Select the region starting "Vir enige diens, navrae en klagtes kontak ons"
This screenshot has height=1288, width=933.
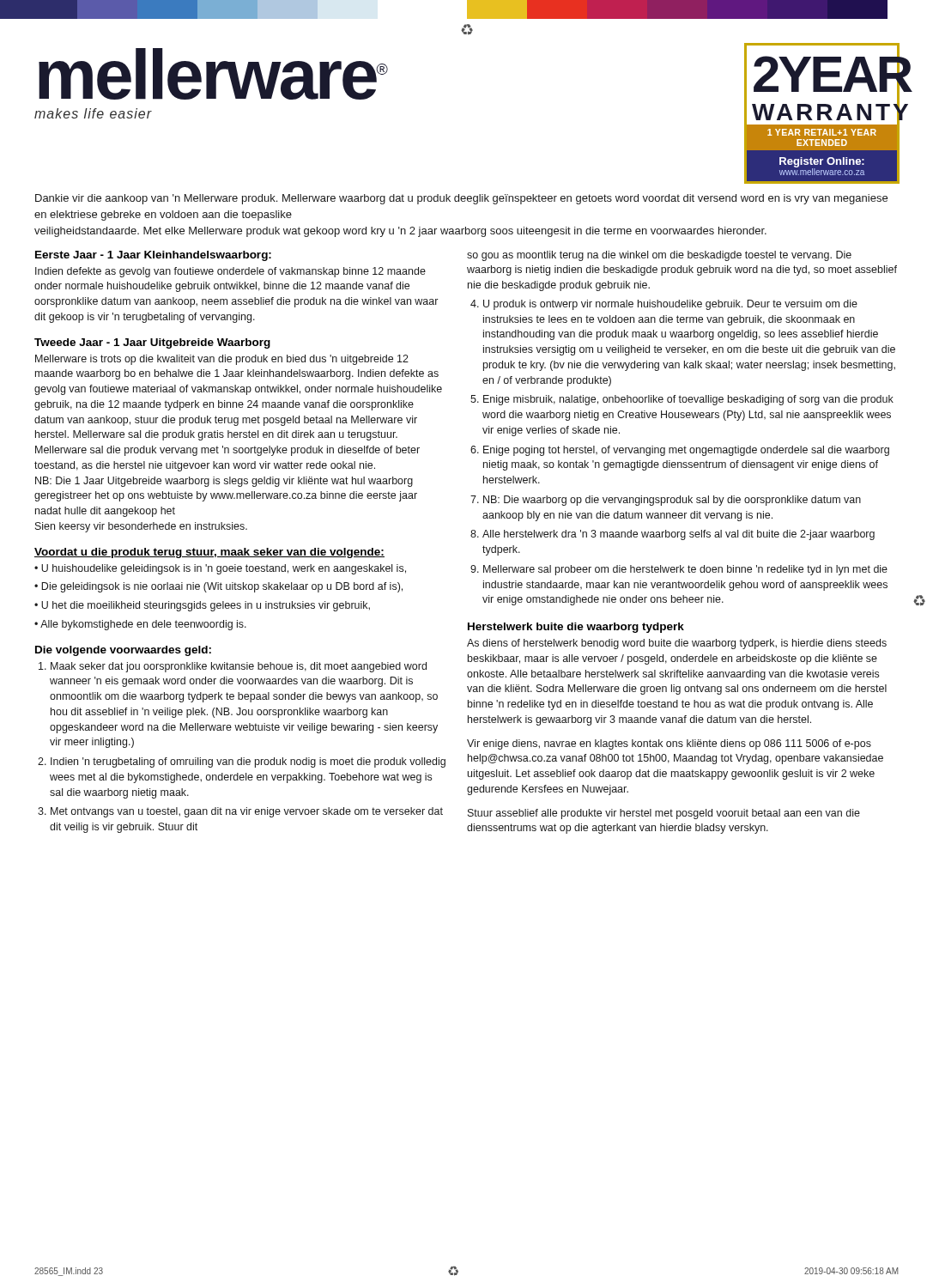(675, 766)
